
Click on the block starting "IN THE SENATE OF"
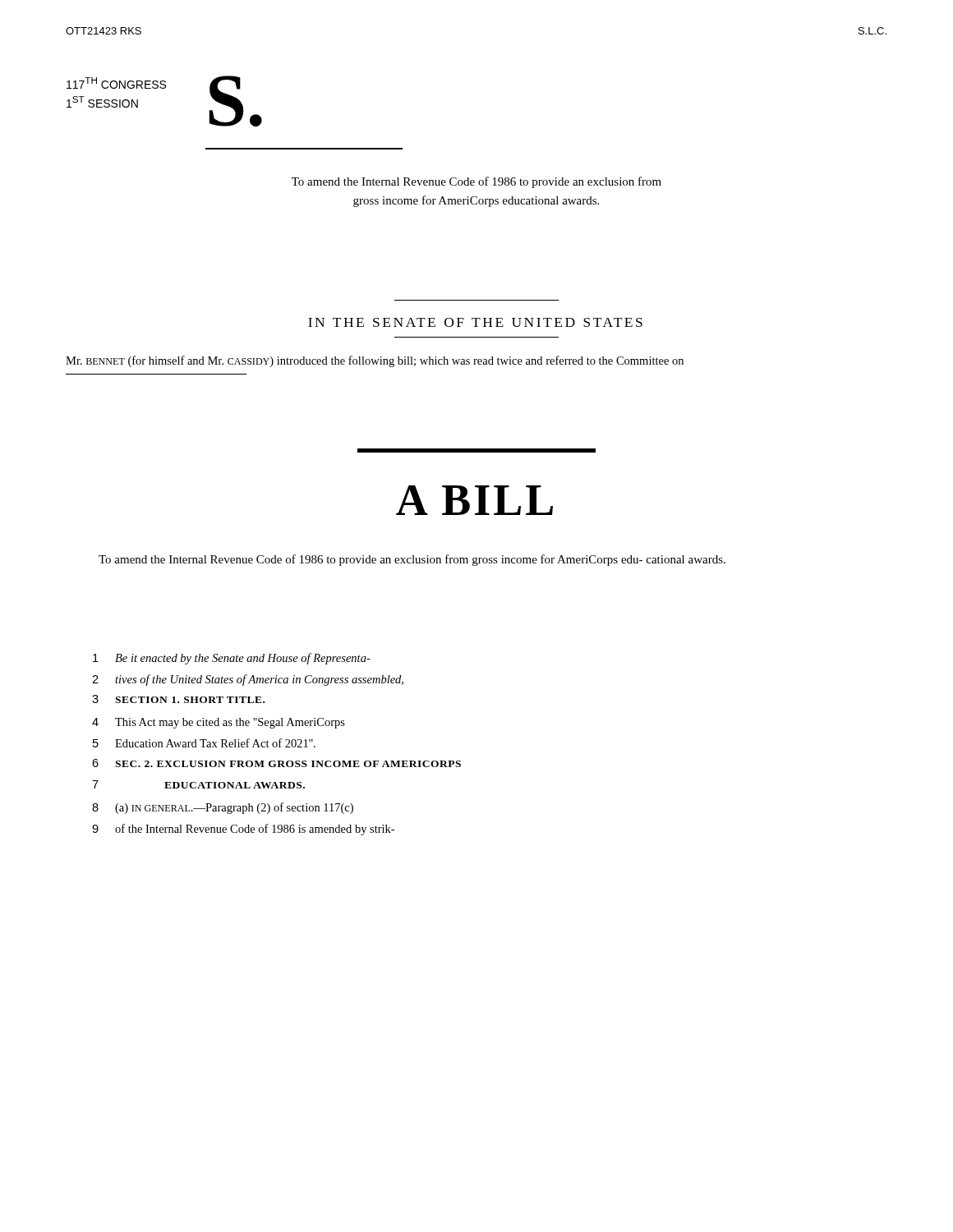(x=476, y=322)
